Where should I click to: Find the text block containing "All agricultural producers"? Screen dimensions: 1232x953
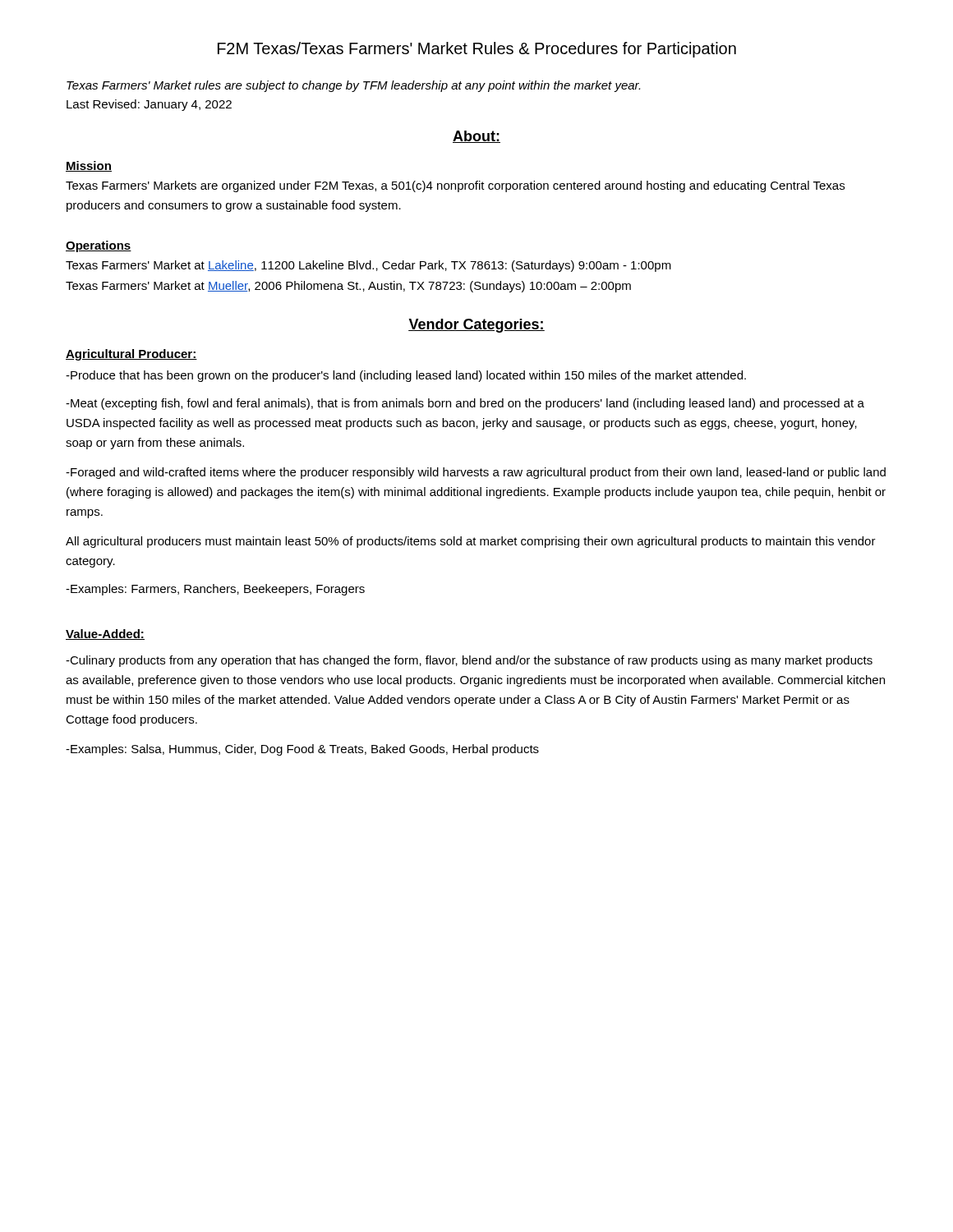(471, 550)
